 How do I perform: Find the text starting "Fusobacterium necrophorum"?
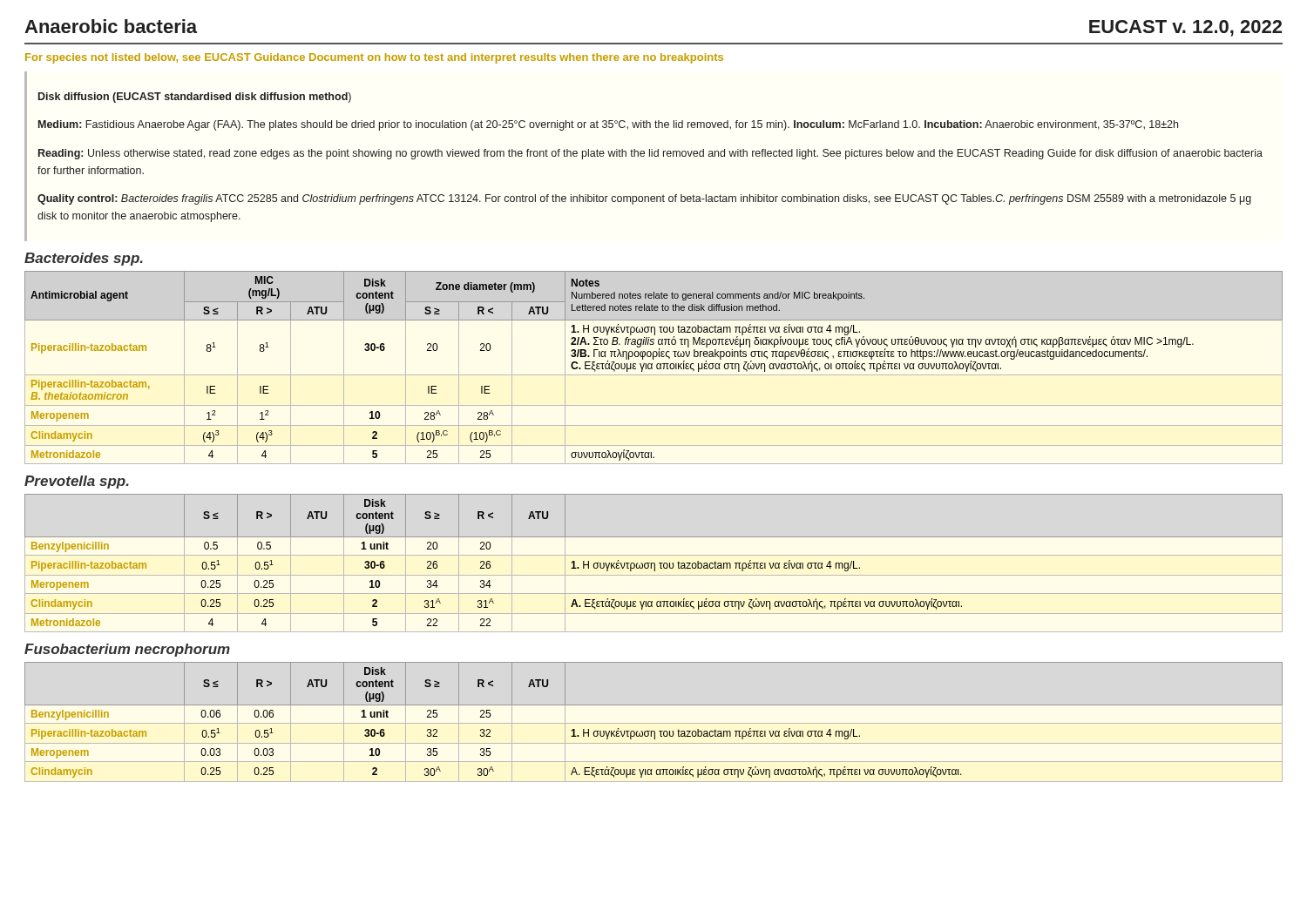click(x=127, y=649)
